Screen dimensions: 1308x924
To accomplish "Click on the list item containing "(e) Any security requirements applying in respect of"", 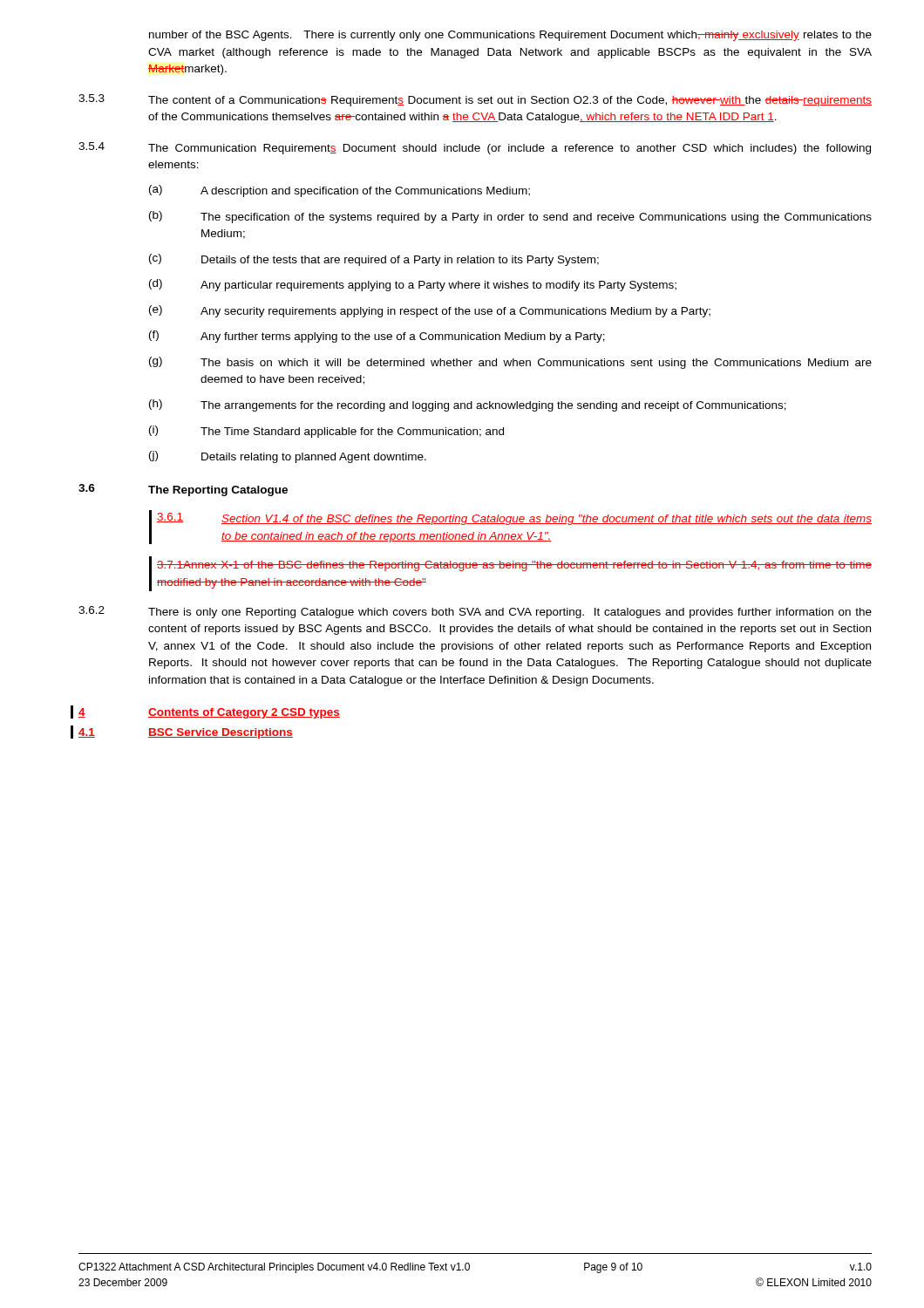I will 510,311.
